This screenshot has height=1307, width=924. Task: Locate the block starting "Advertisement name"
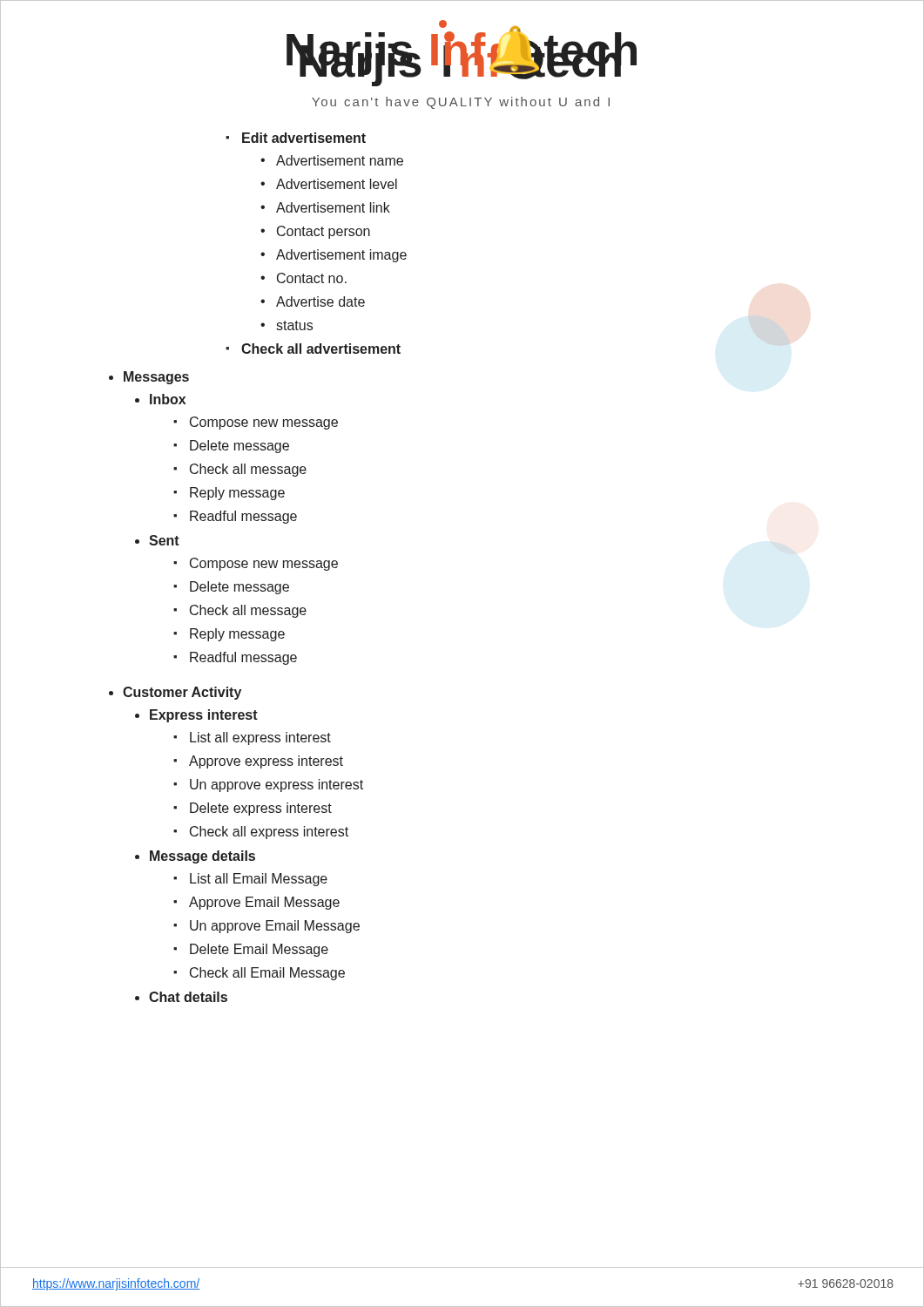[x=340, y=161]
